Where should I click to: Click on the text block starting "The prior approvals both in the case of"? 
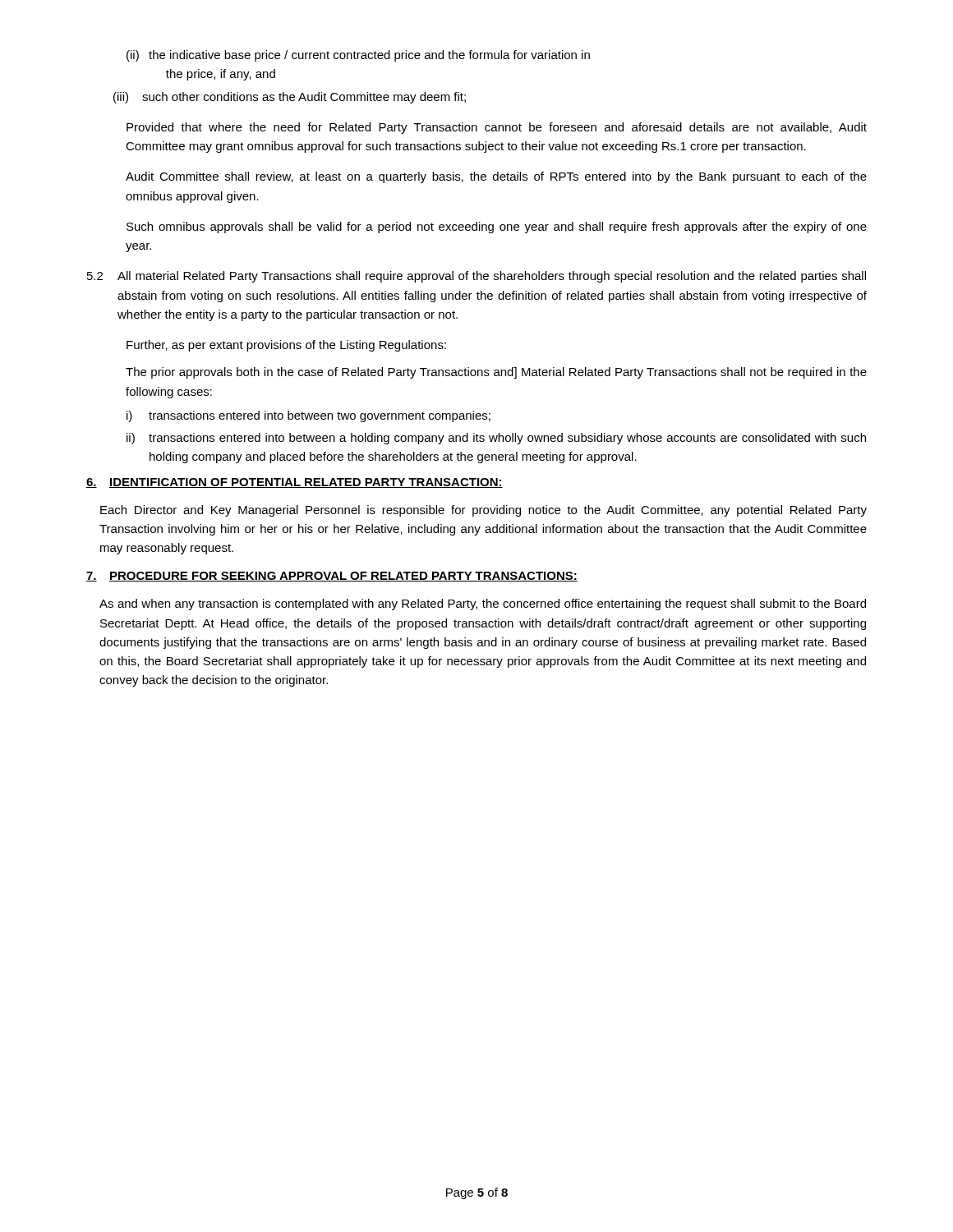point(496,382)
